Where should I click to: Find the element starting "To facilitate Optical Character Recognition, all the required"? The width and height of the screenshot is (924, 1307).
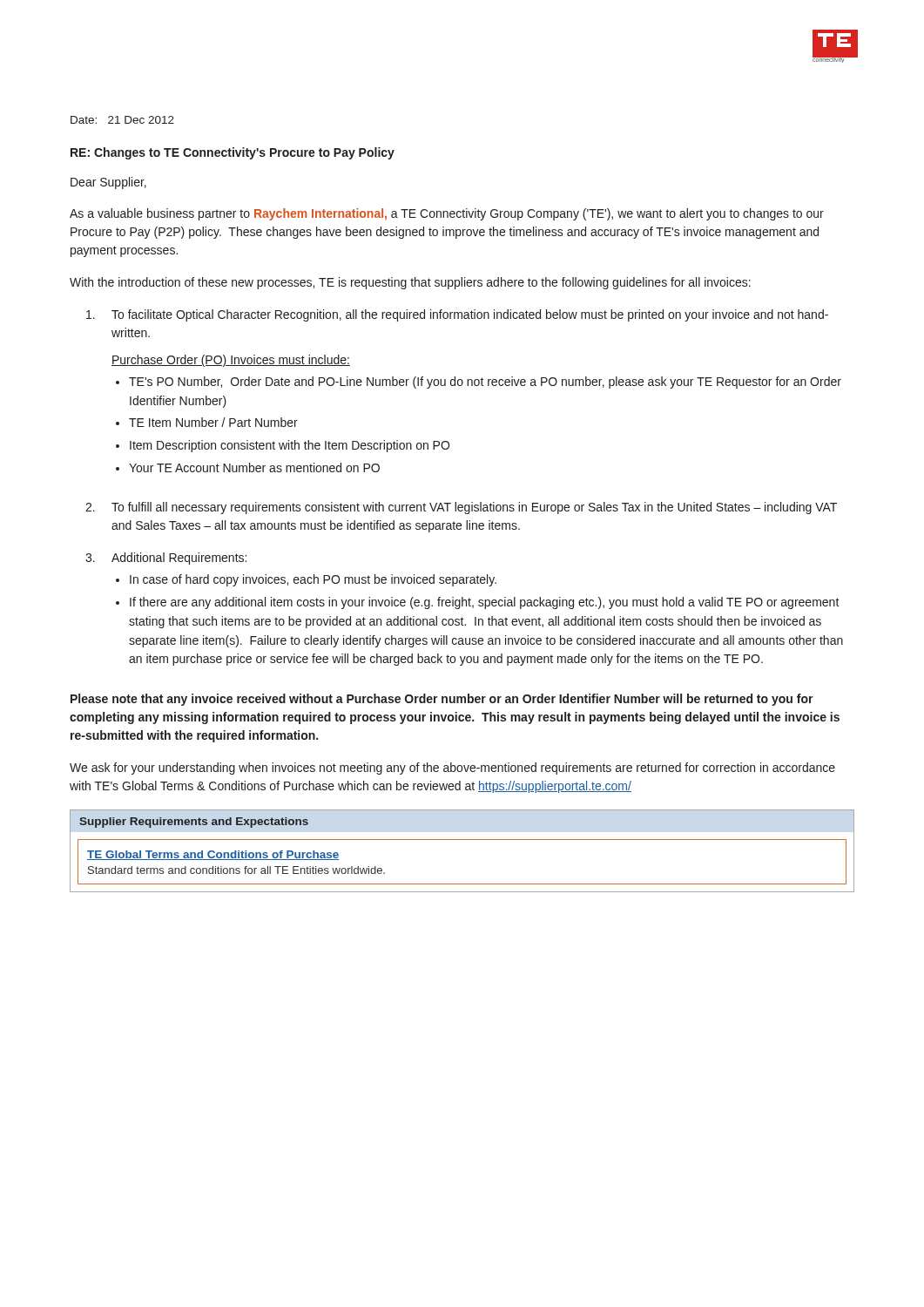(470, 395)
